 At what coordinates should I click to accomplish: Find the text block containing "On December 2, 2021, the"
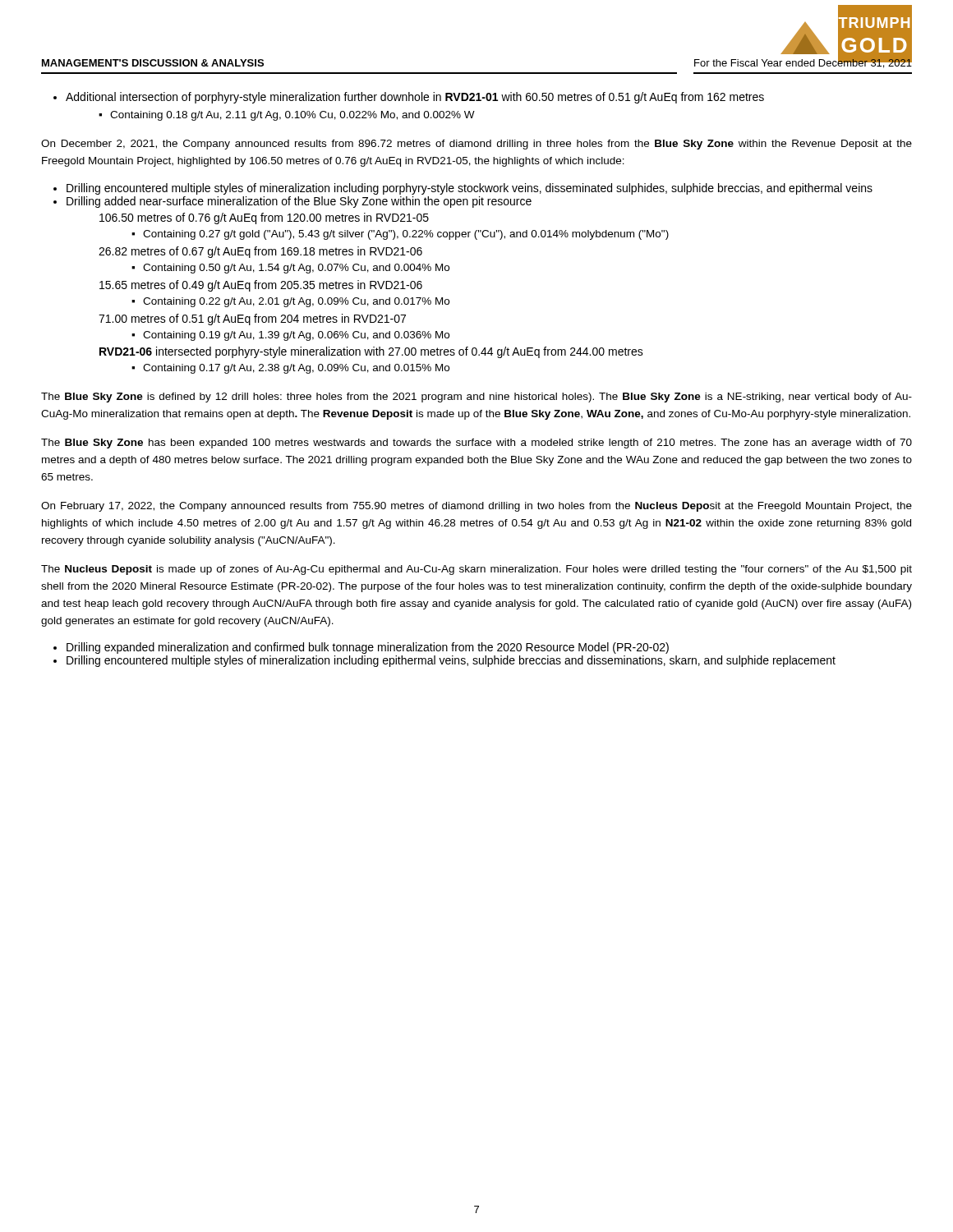click(x=476, y=152)
